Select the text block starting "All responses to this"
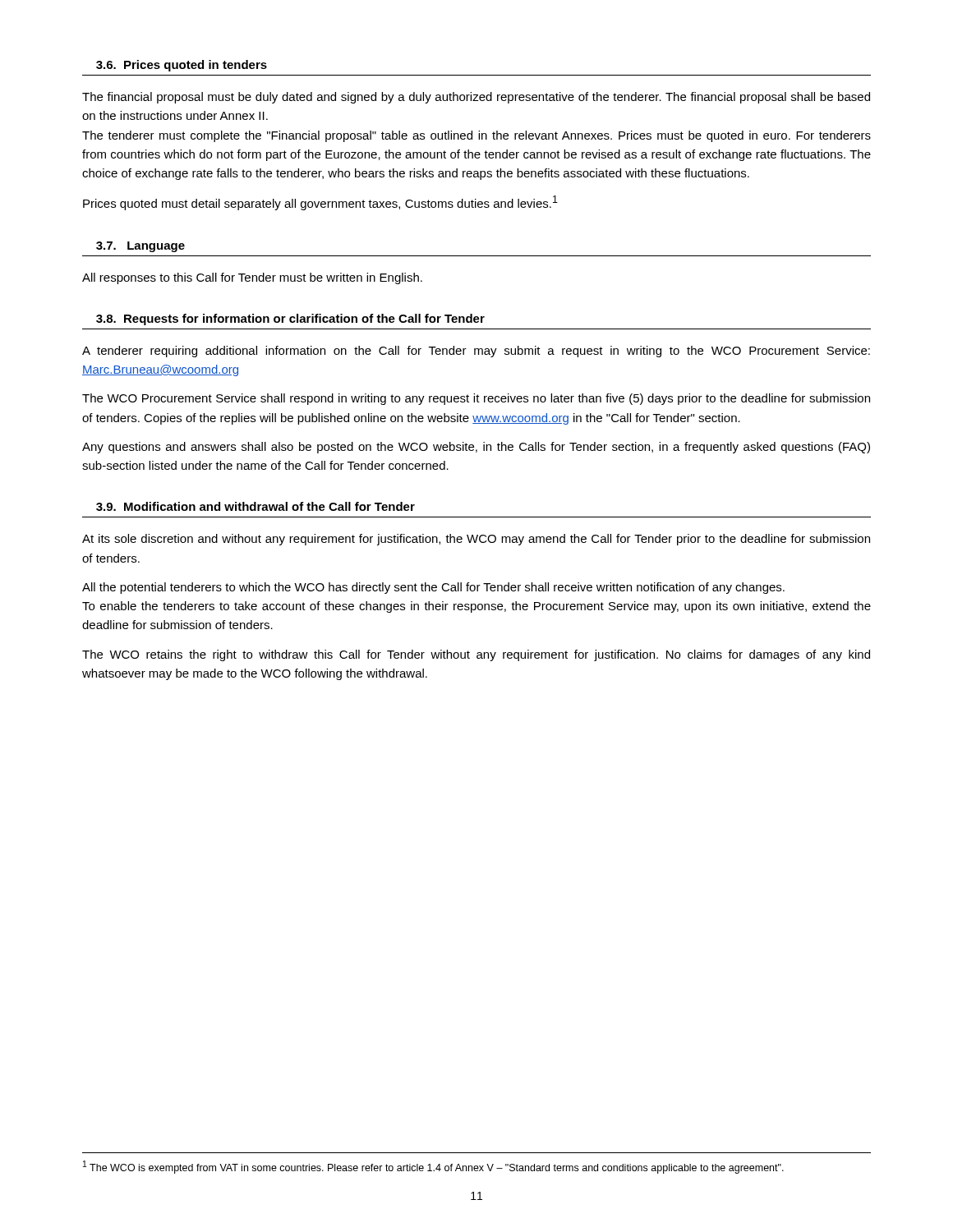The image size is (953, 1232). pos(253,277)
